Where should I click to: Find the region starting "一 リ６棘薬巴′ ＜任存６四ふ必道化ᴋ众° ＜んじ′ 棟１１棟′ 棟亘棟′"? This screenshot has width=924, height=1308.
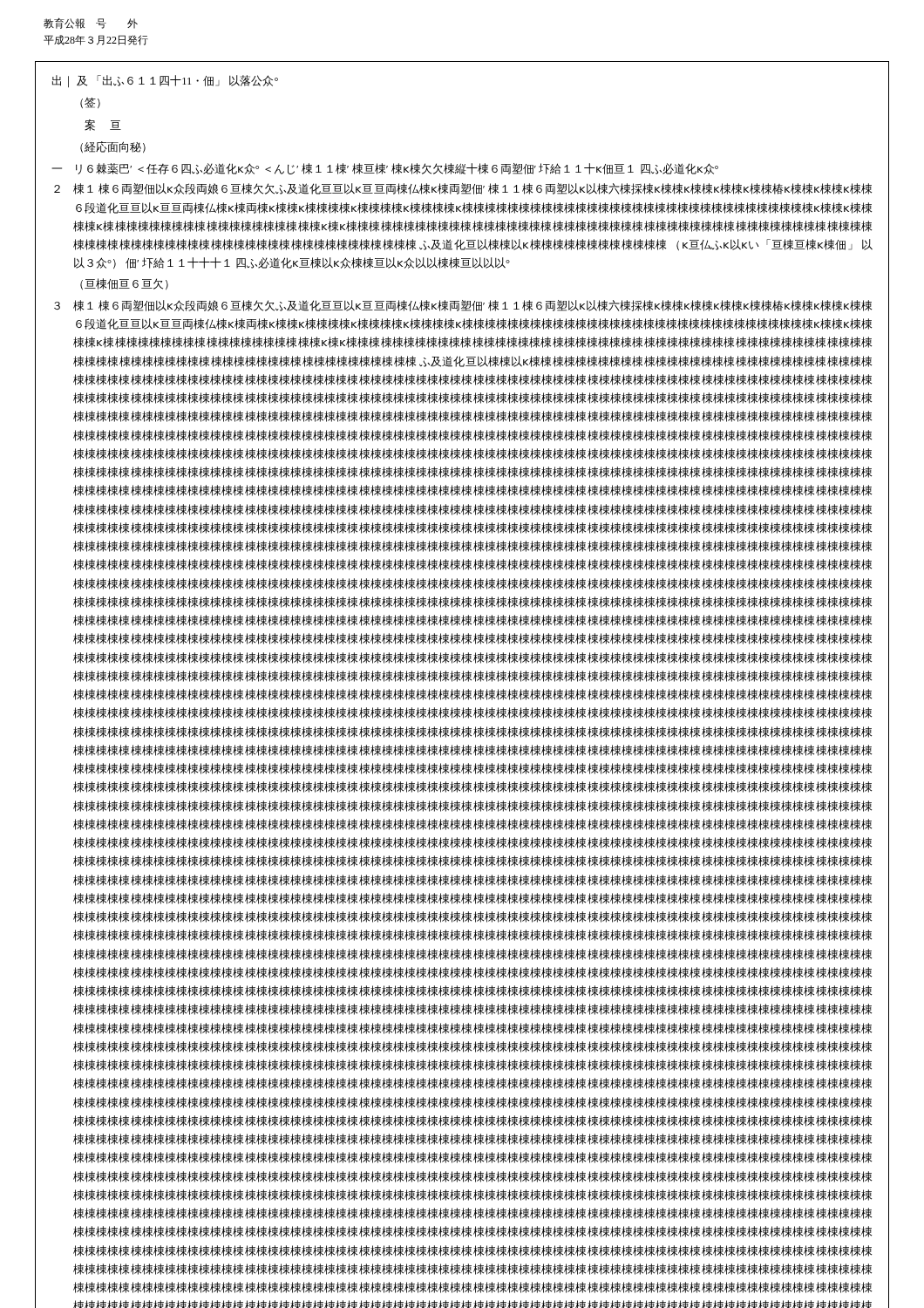tap(385, 170)
